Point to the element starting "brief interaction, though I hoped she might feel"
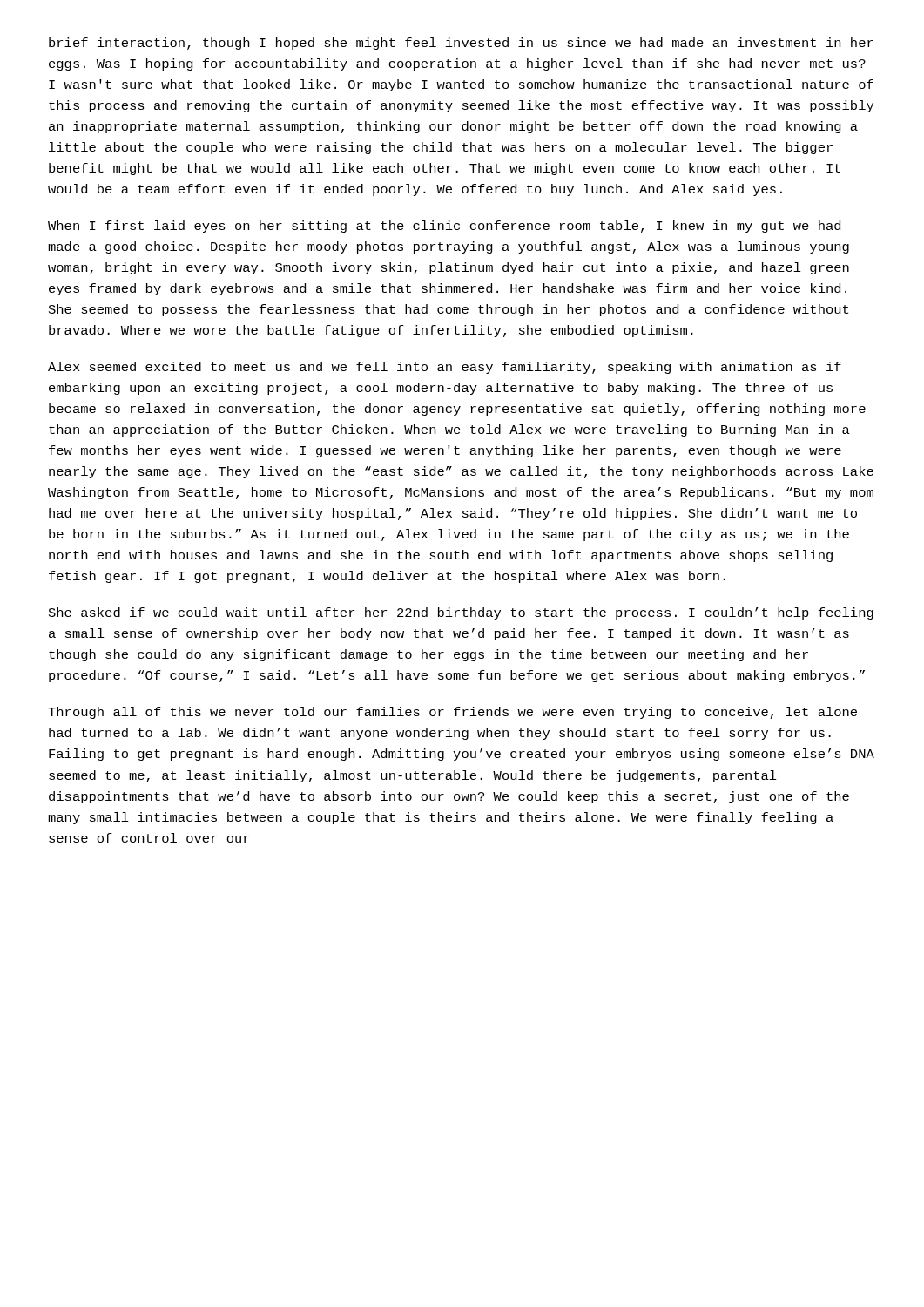 [x=461, y=117]
